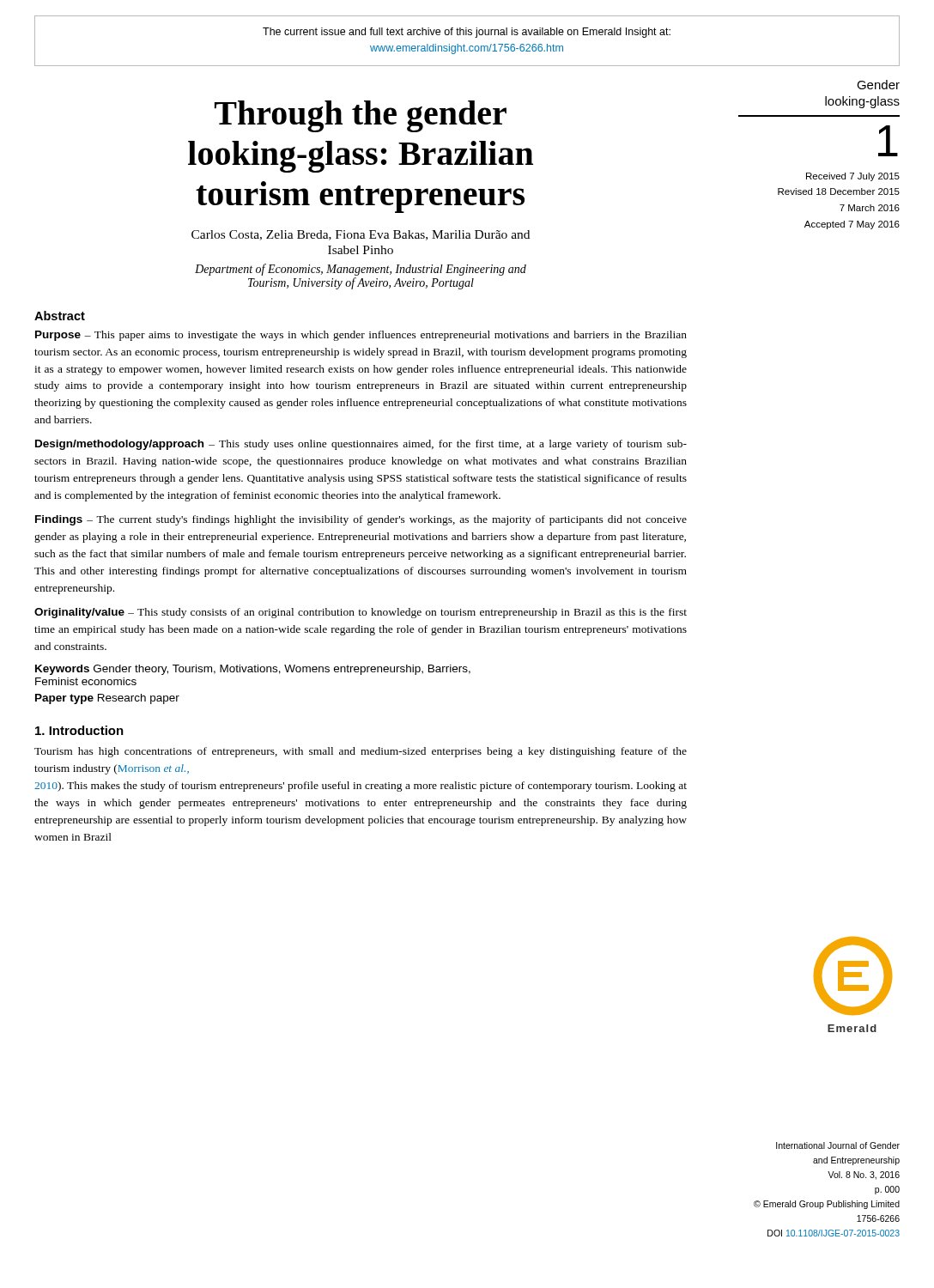Locate the text block starting "Through the genderlooking-glass: Braziliantourism entrepreneurs"
The height and width of the screenshot is (1288, 934).
coord(361,153)
